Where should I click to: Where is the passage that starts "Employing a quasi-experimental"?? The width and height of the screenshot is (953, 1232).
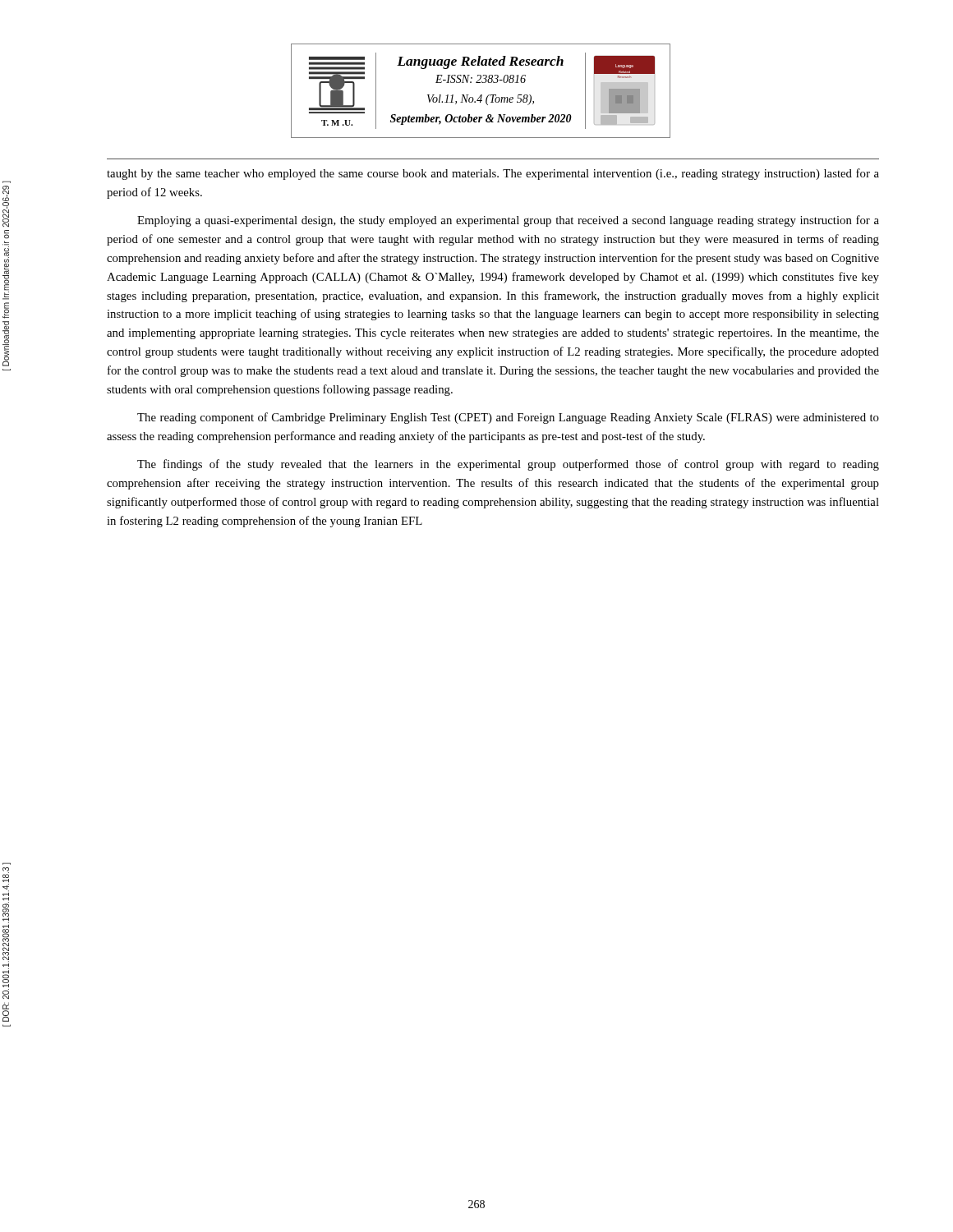click(x=493, y=305)
